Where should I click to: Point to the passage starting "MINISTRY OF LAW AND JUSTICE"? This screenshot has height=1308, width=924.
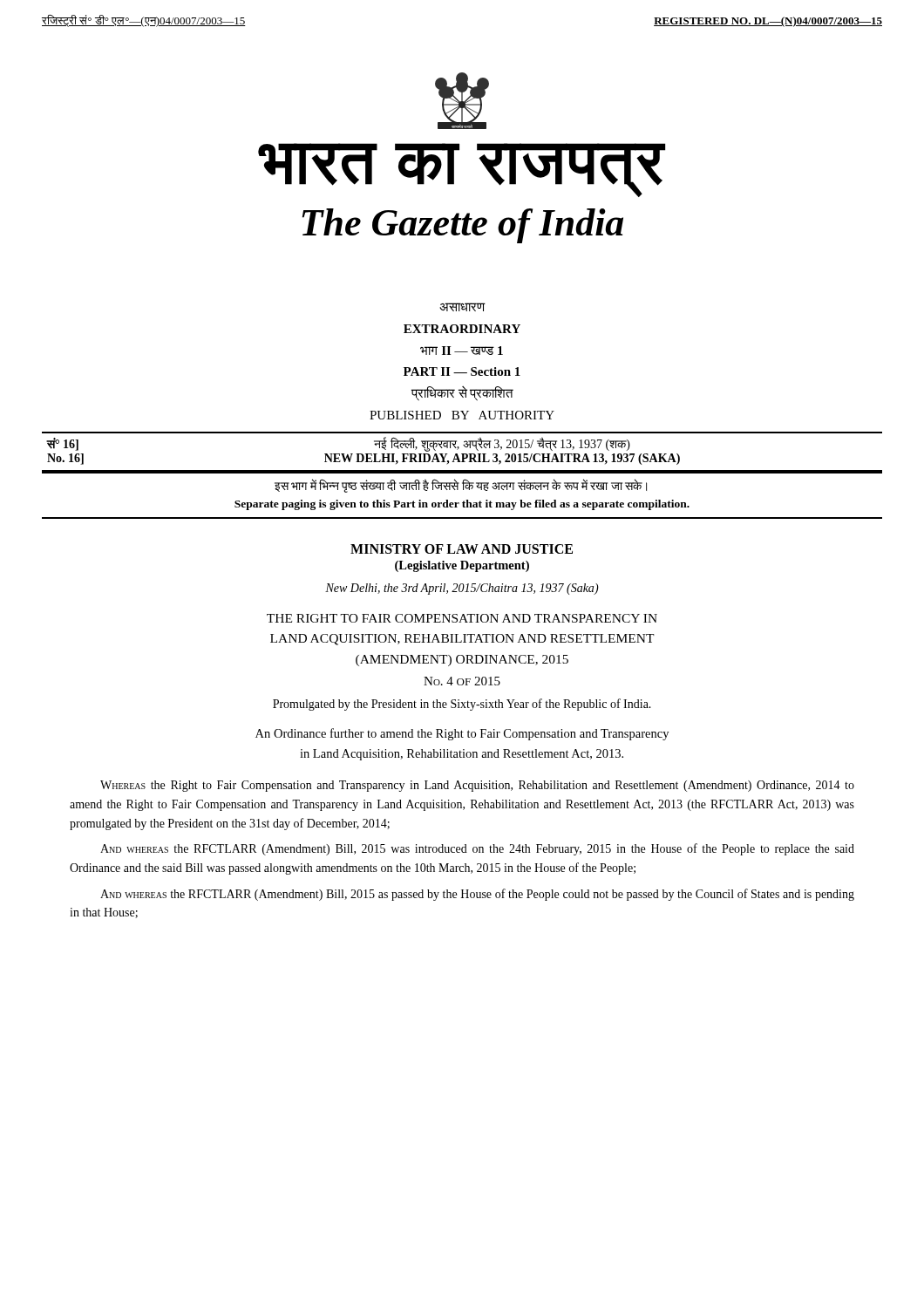[x=462, y=557]
